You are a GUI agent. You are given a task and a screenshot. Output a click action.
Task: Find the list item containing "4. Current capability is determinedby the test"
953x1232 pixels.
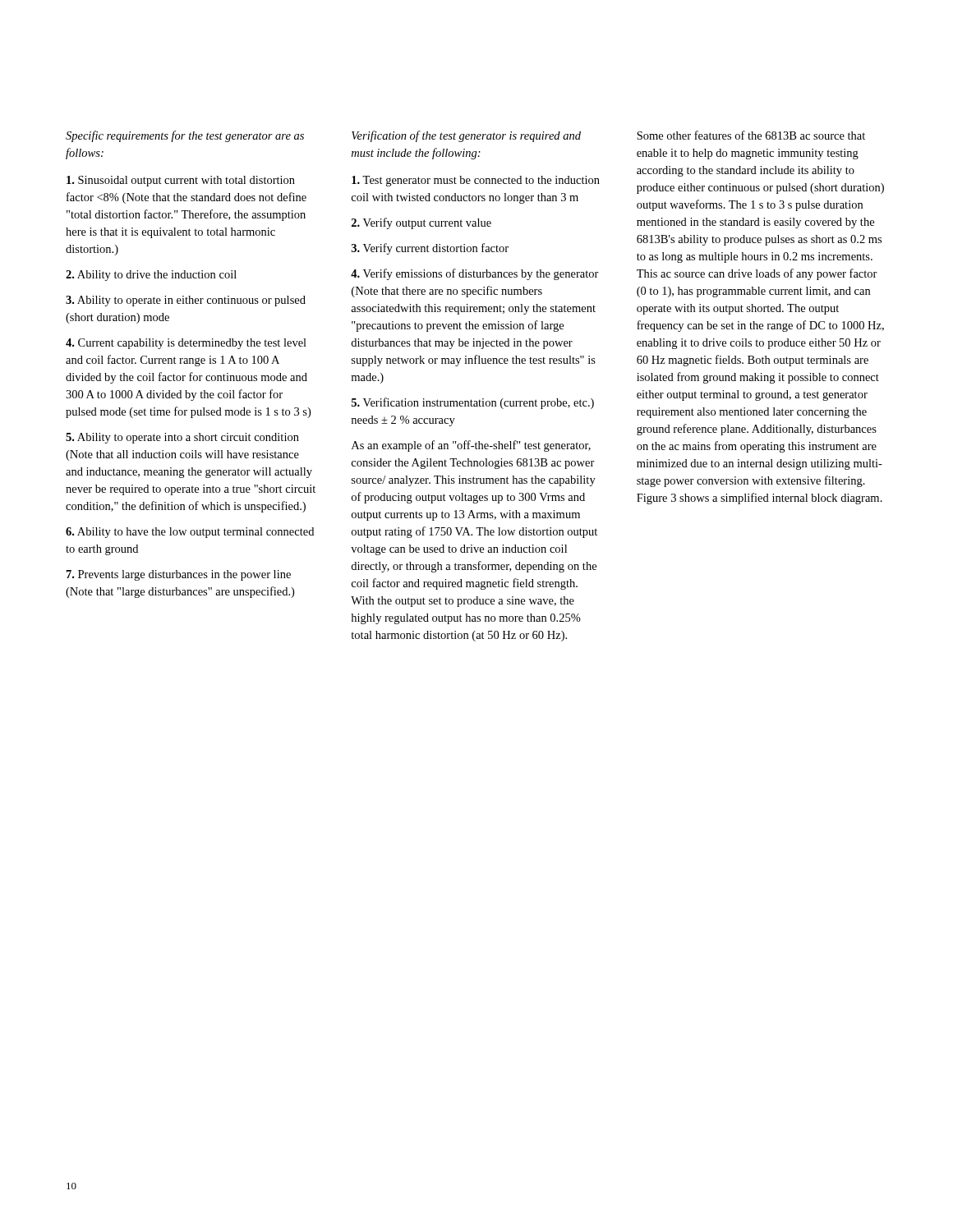pos(191,378)
